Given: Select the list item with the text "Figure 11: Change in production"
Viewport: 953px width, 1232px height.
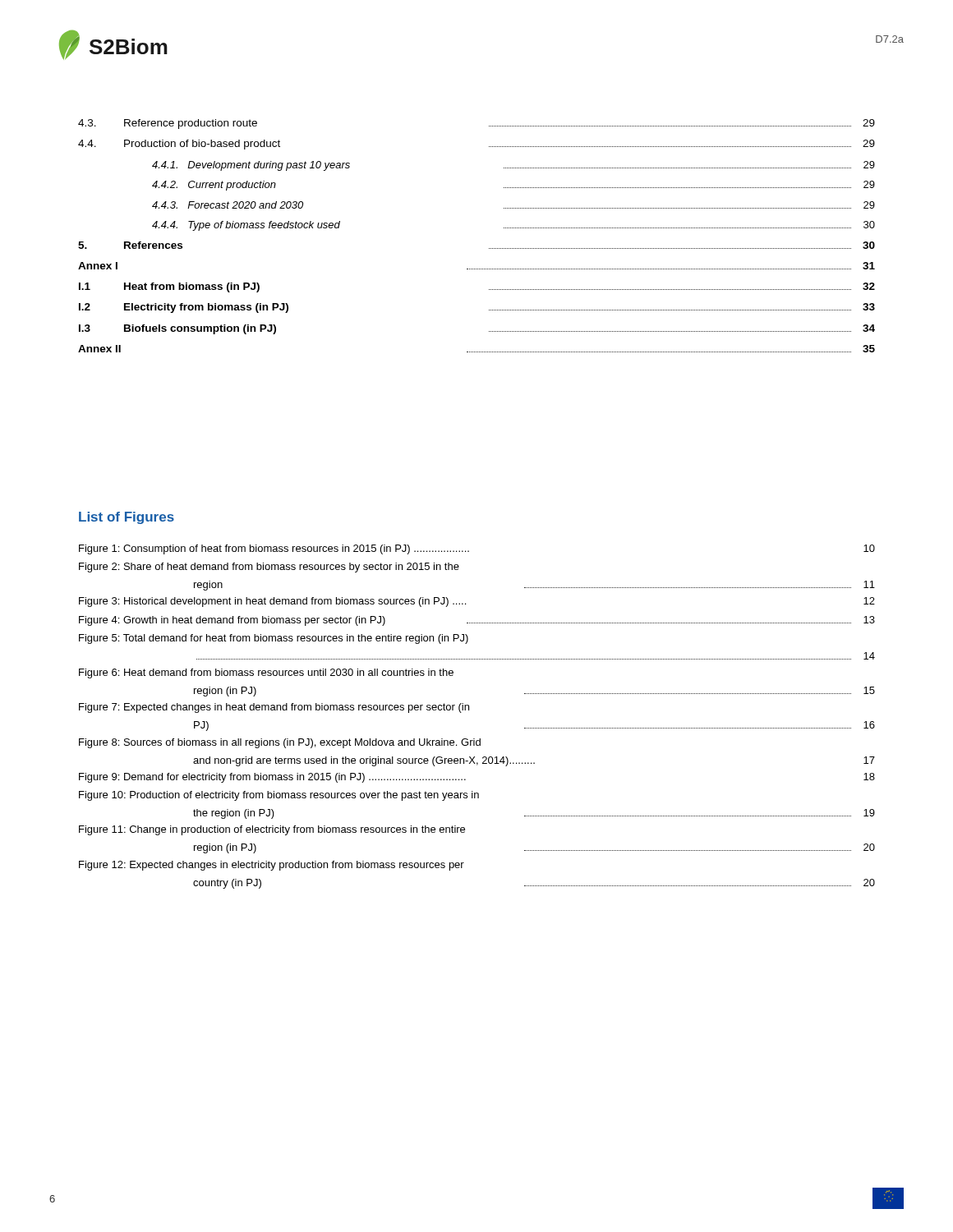Looking at the screenshot, I should [x=476, y=830].
